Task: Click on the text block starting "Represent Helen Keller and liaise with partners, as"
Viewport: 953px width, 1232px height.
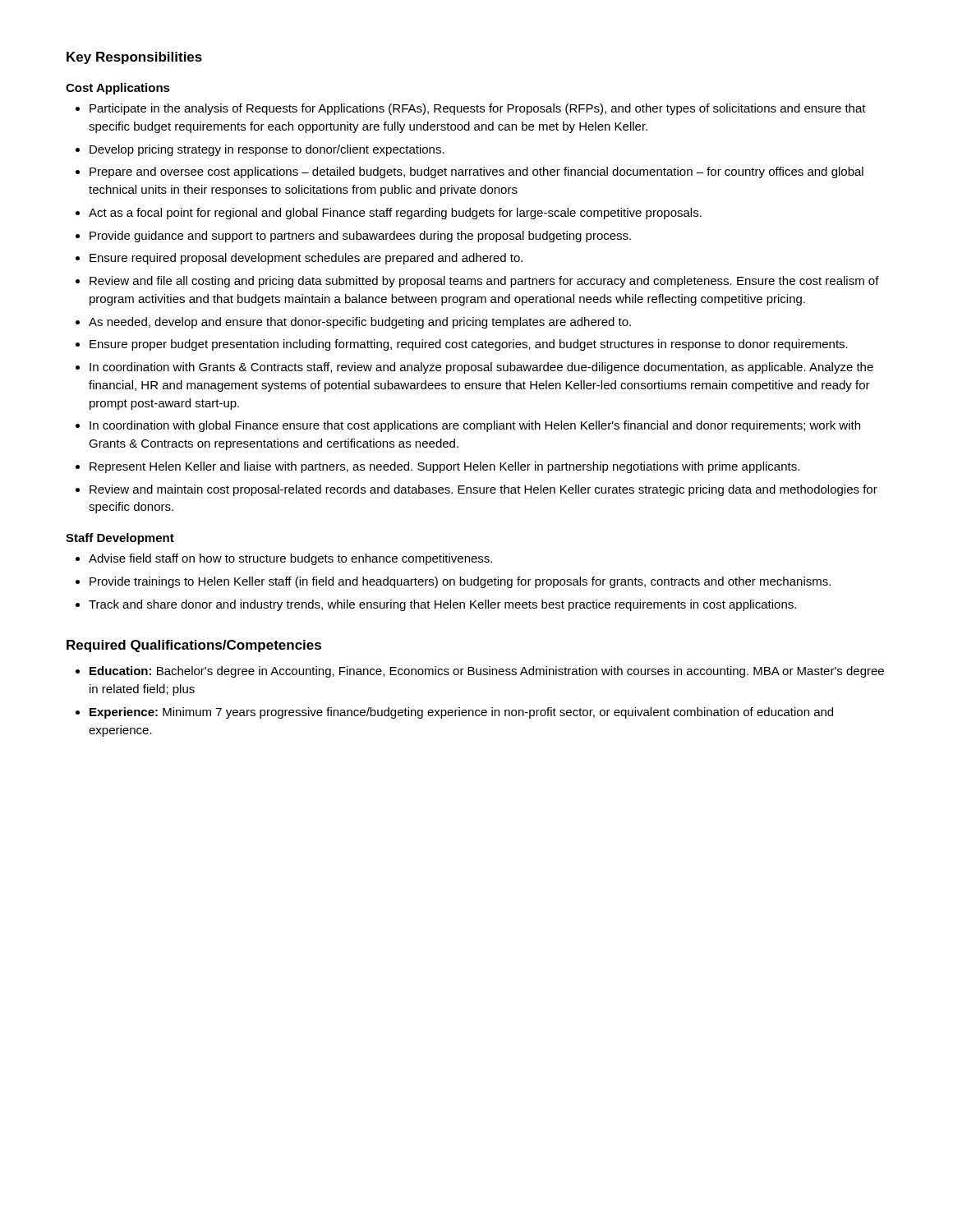Action: pos(488,466)
